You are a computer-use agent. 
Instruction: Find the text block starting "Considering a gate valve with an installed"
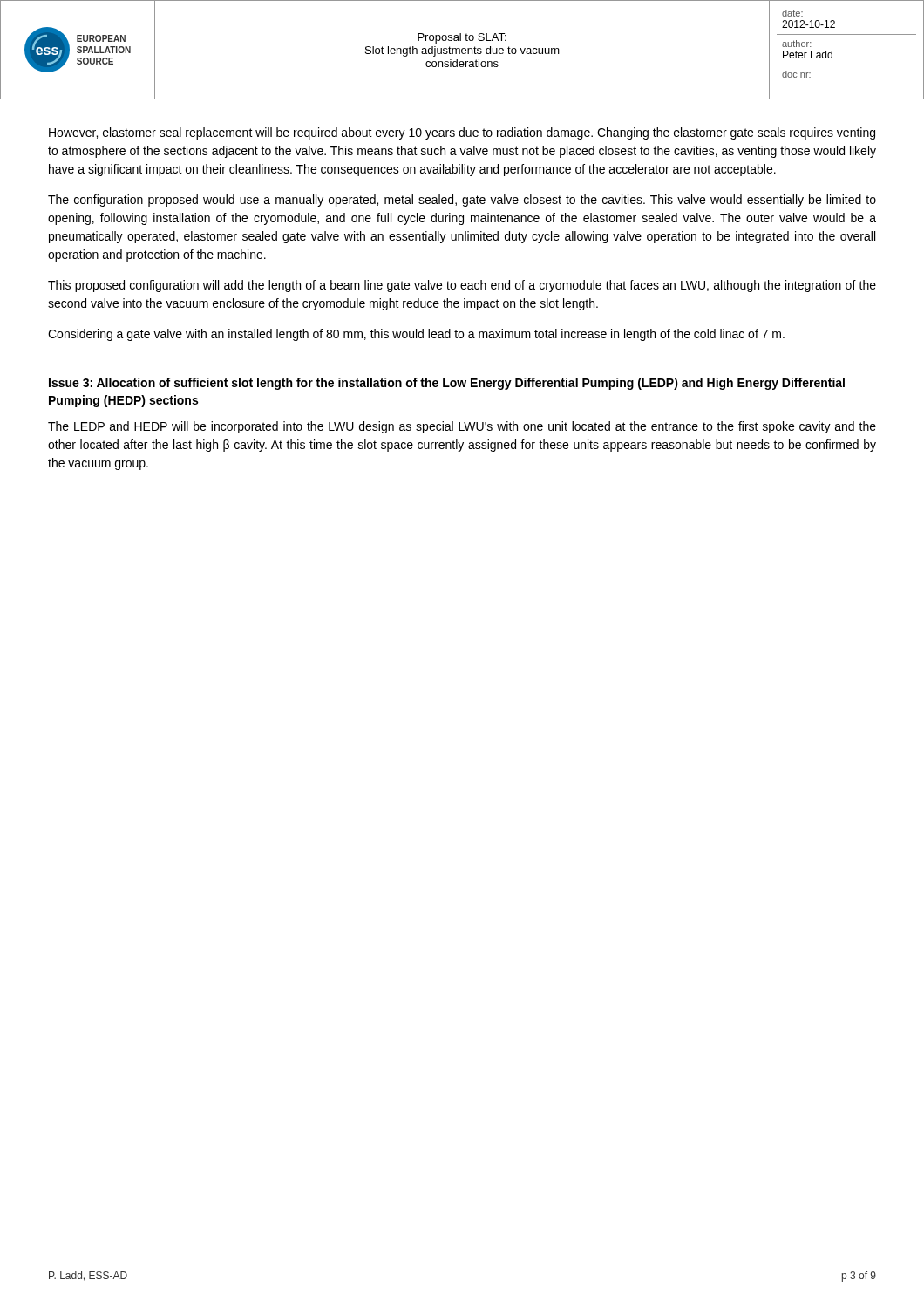tap(417, 334)
